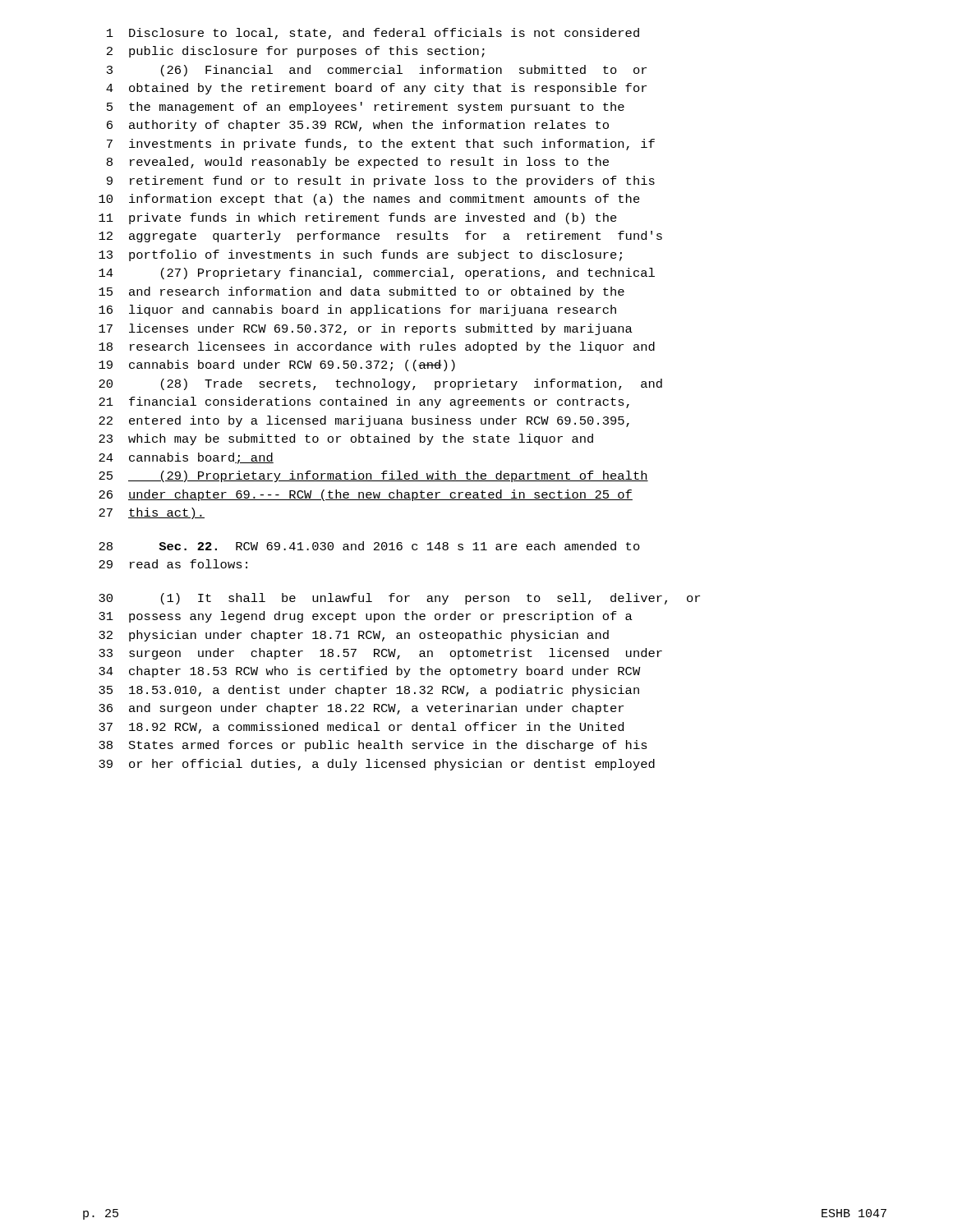Viewport: 953px width, 1232px height.
Task: Point to the region starting "28 Sec. 22. RCW 69.41.030"
Action: point(485,547)
